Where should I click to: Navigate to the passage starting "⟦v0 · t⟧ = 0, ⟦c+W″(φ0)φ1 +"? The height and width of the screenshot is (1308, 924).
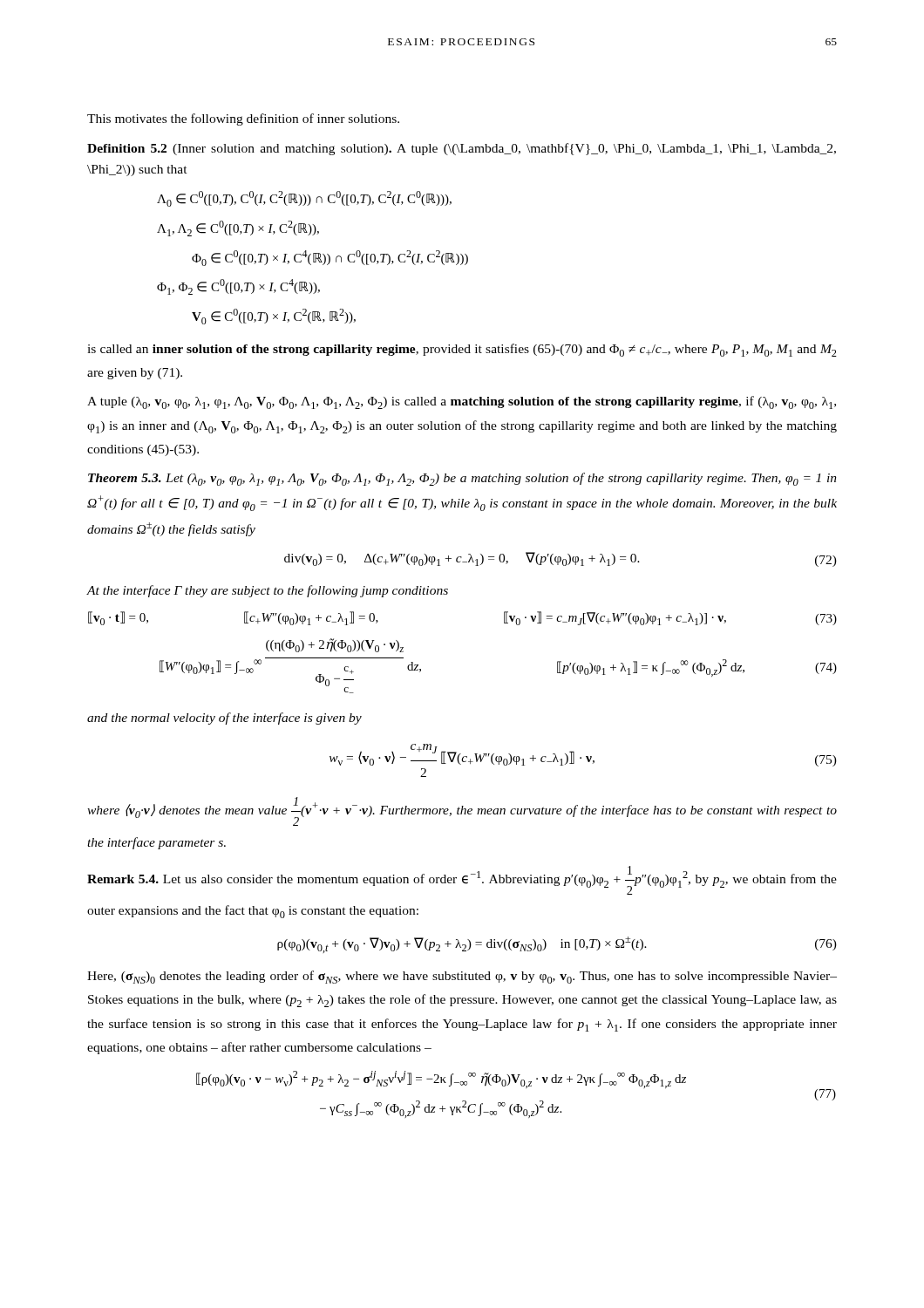tap(117, 618)
